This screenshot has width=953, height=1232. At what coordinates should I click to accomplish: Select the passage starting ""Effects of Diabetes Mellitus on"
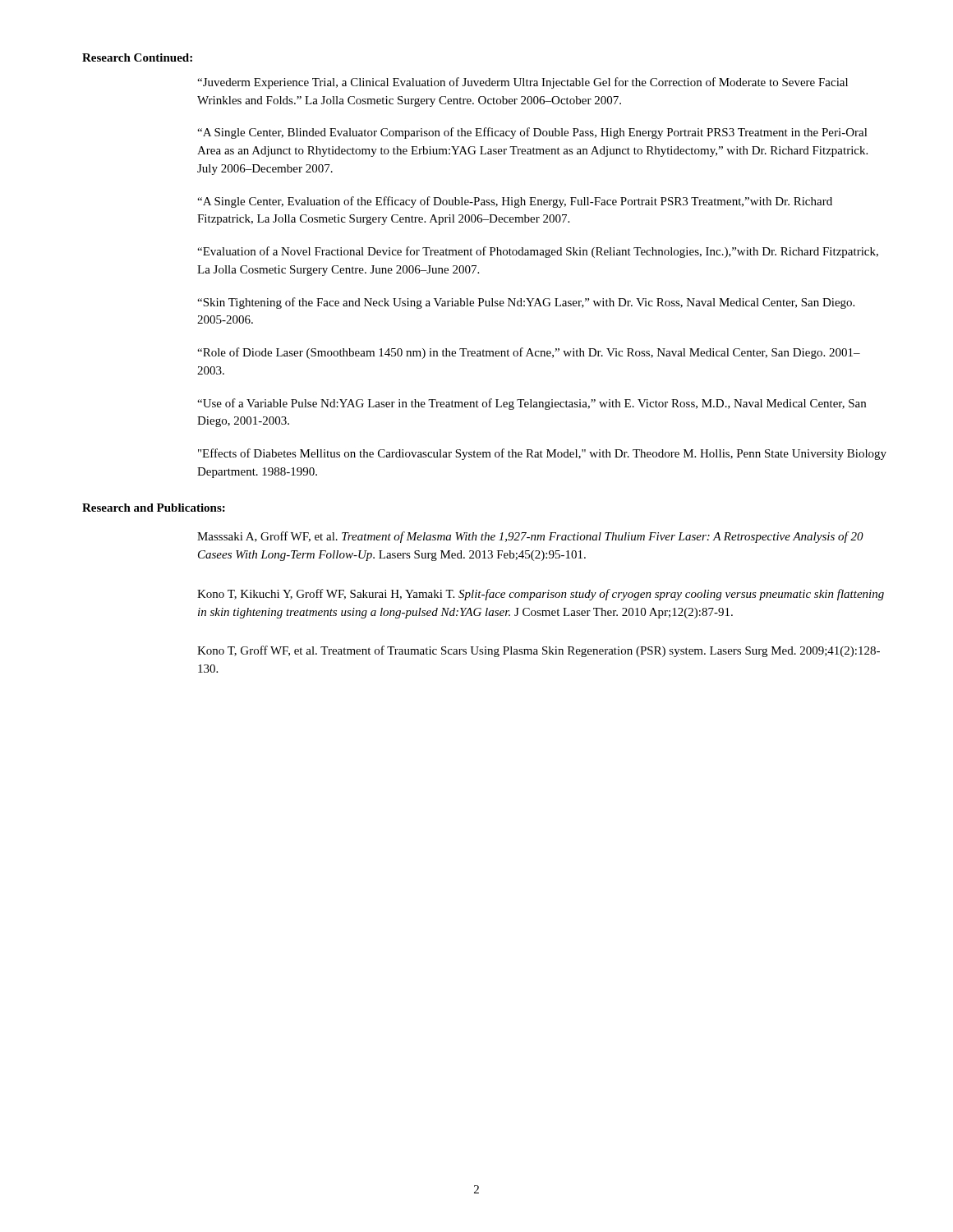click(542, 462)
